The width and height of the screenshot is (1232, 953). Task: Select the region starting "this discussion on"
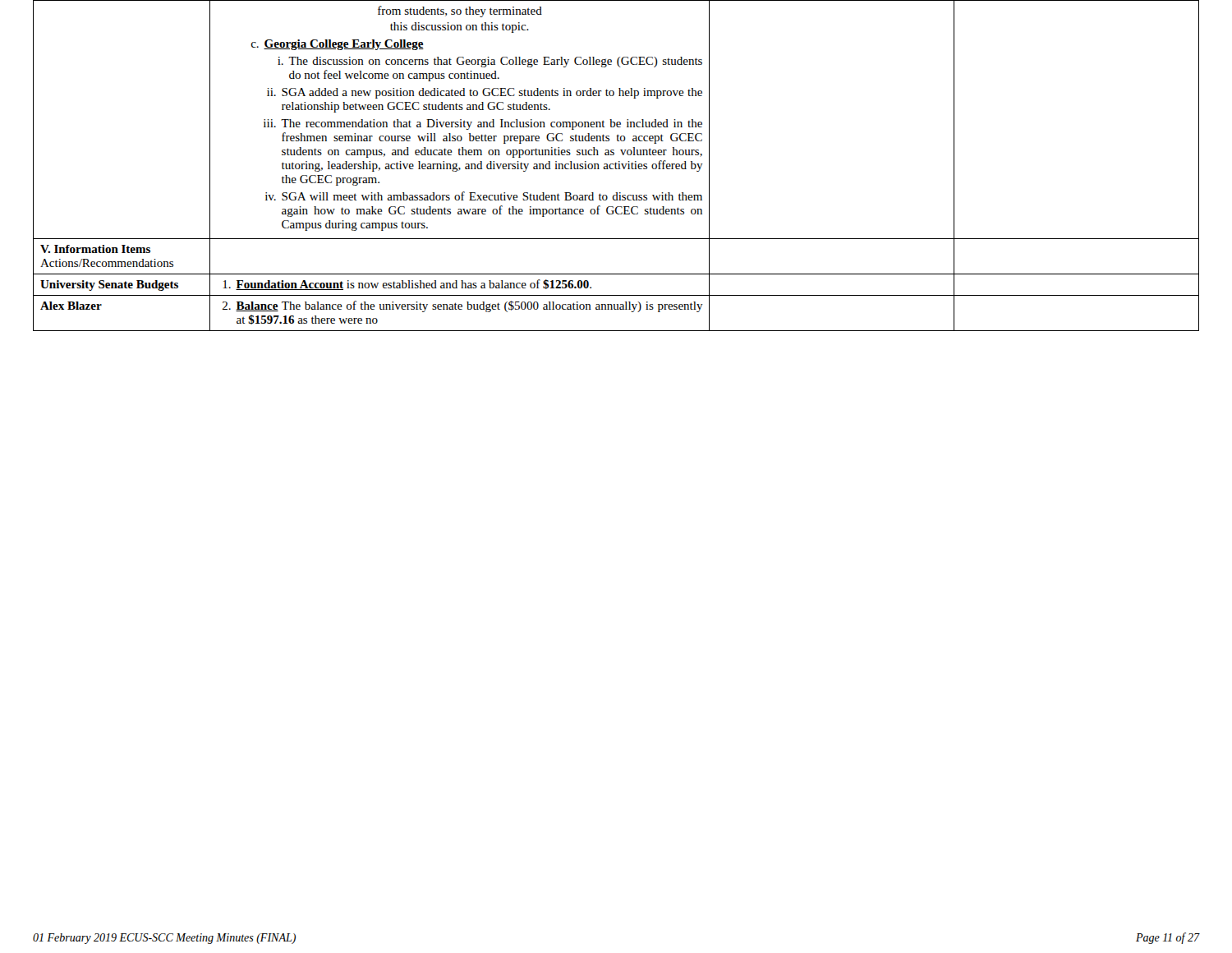pyautogui.click(x=460, y=26)
